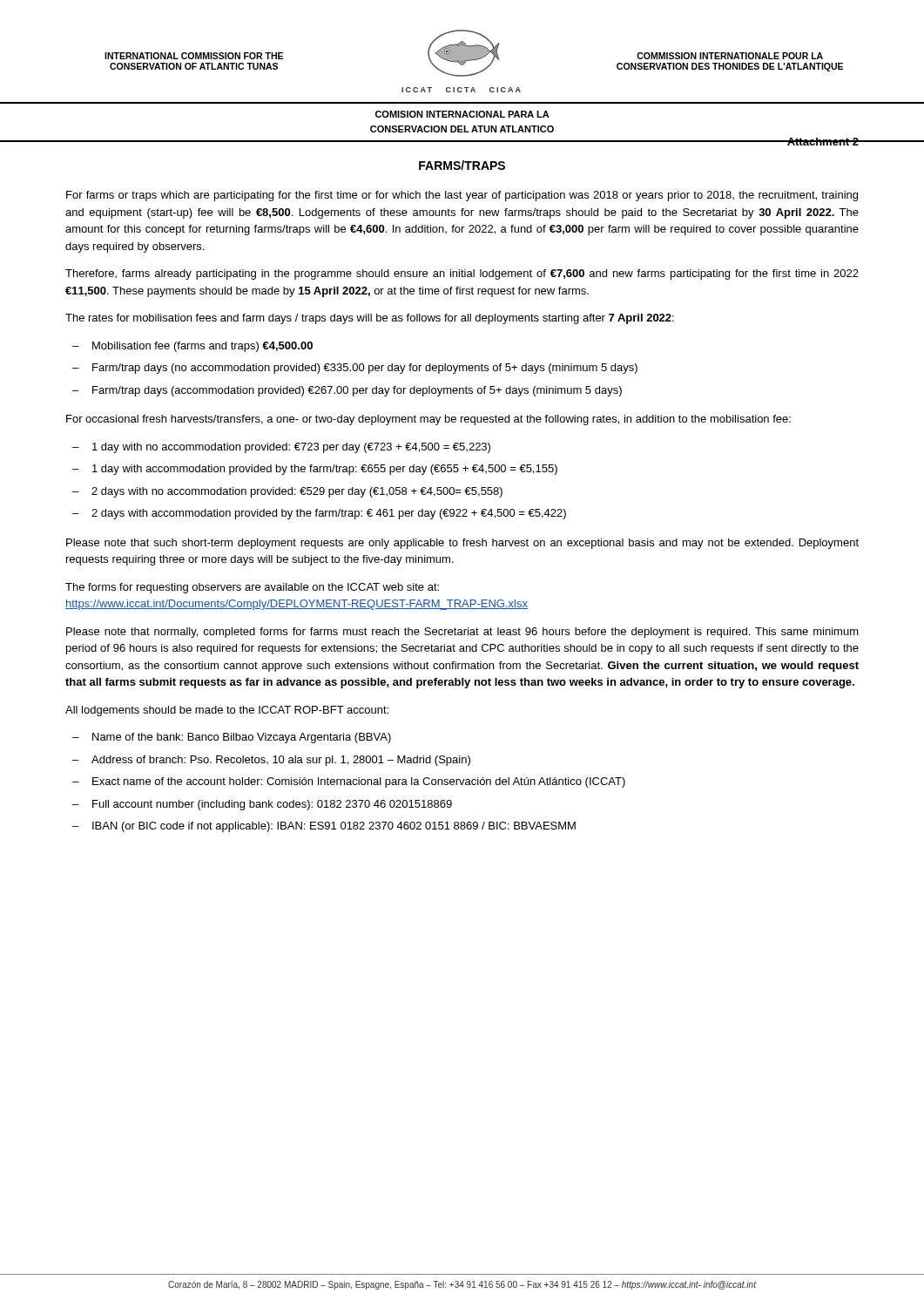The image size is (924, 1307).
Task: Locate the list item that reads "Name of the bank: Banco"
Action: coord(241,737)
